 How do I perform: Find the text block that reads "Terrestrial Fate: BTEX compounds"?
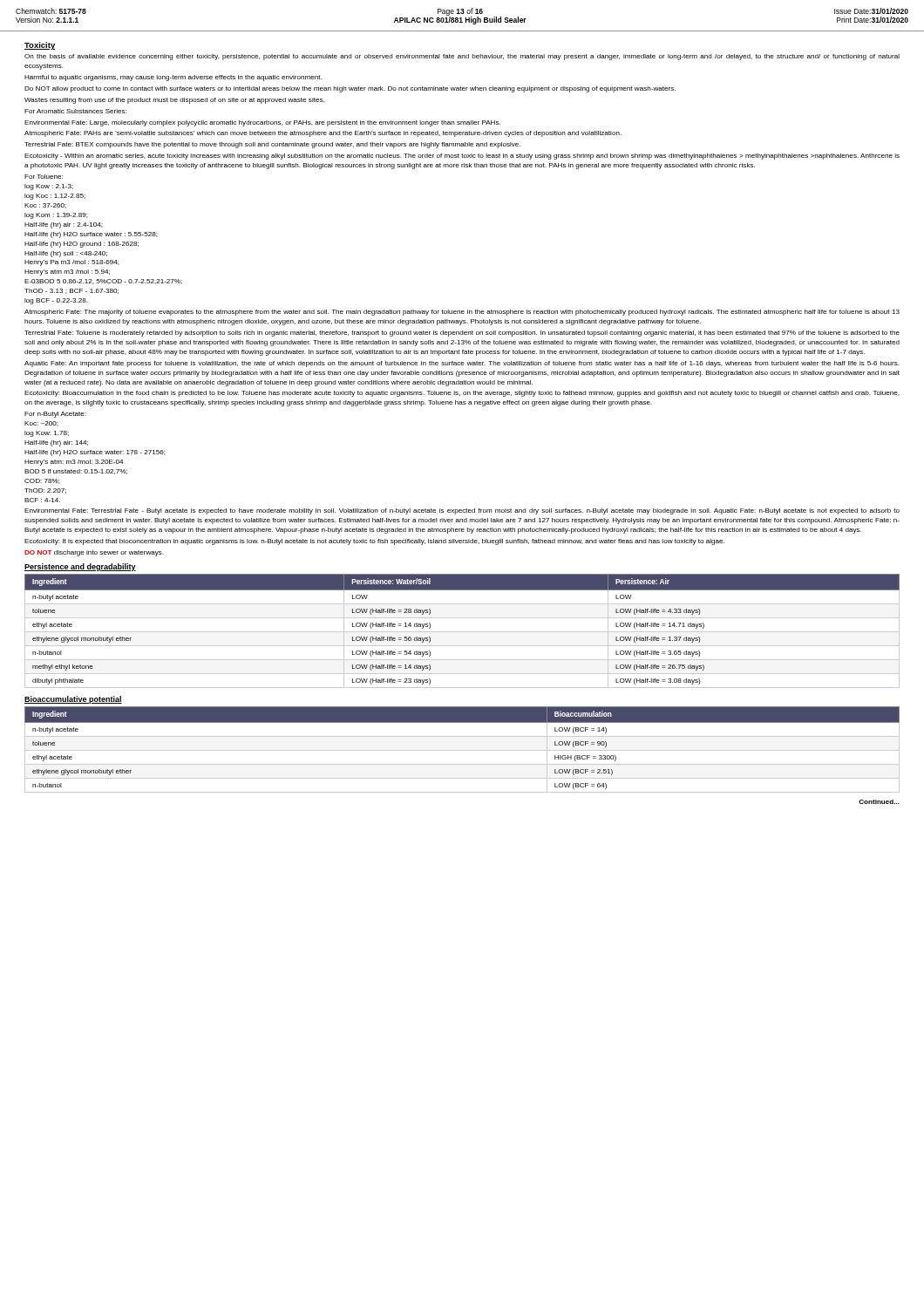coord(273,145)
